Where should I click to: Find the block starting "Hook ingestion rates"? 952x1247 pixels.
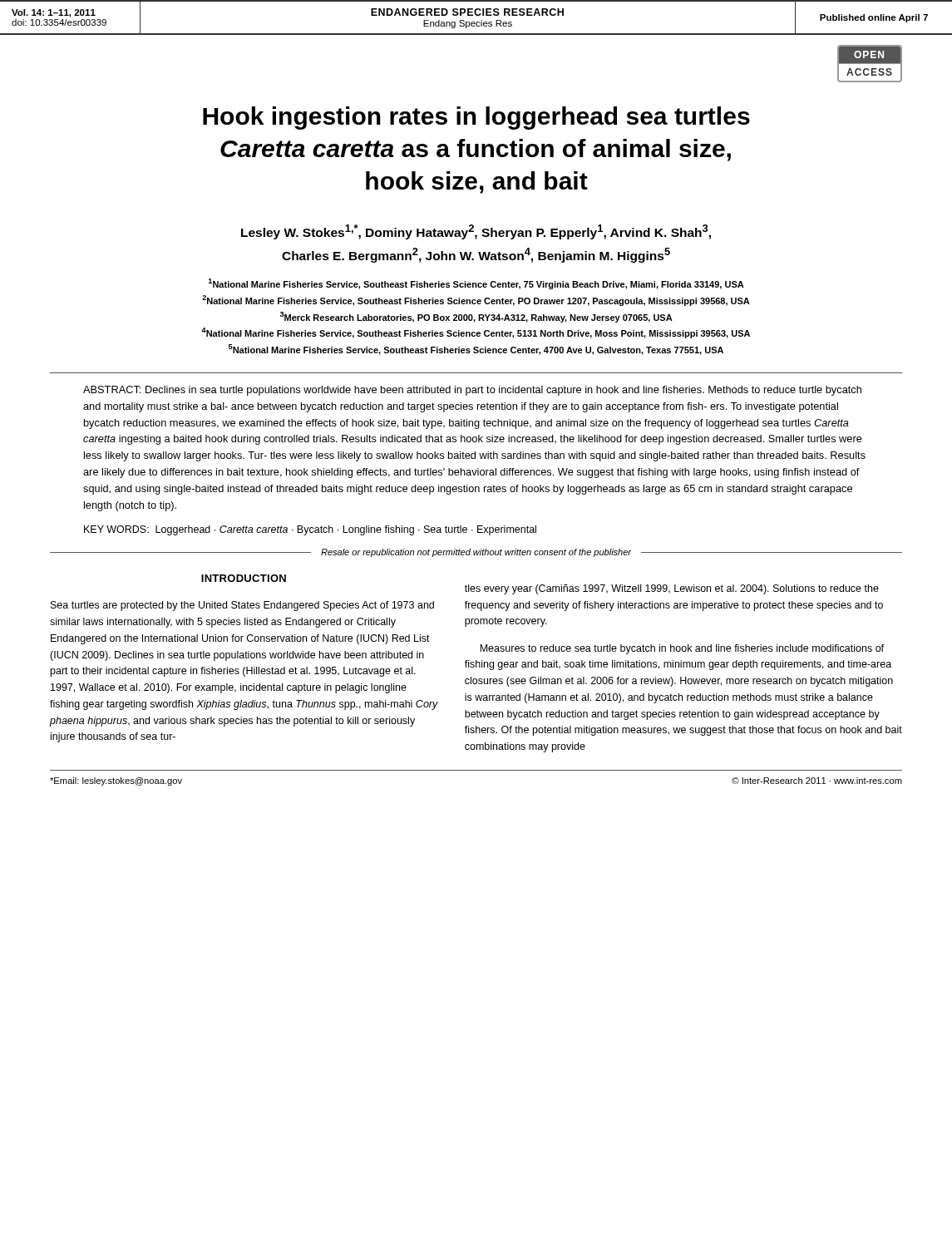tap(476, 148)
